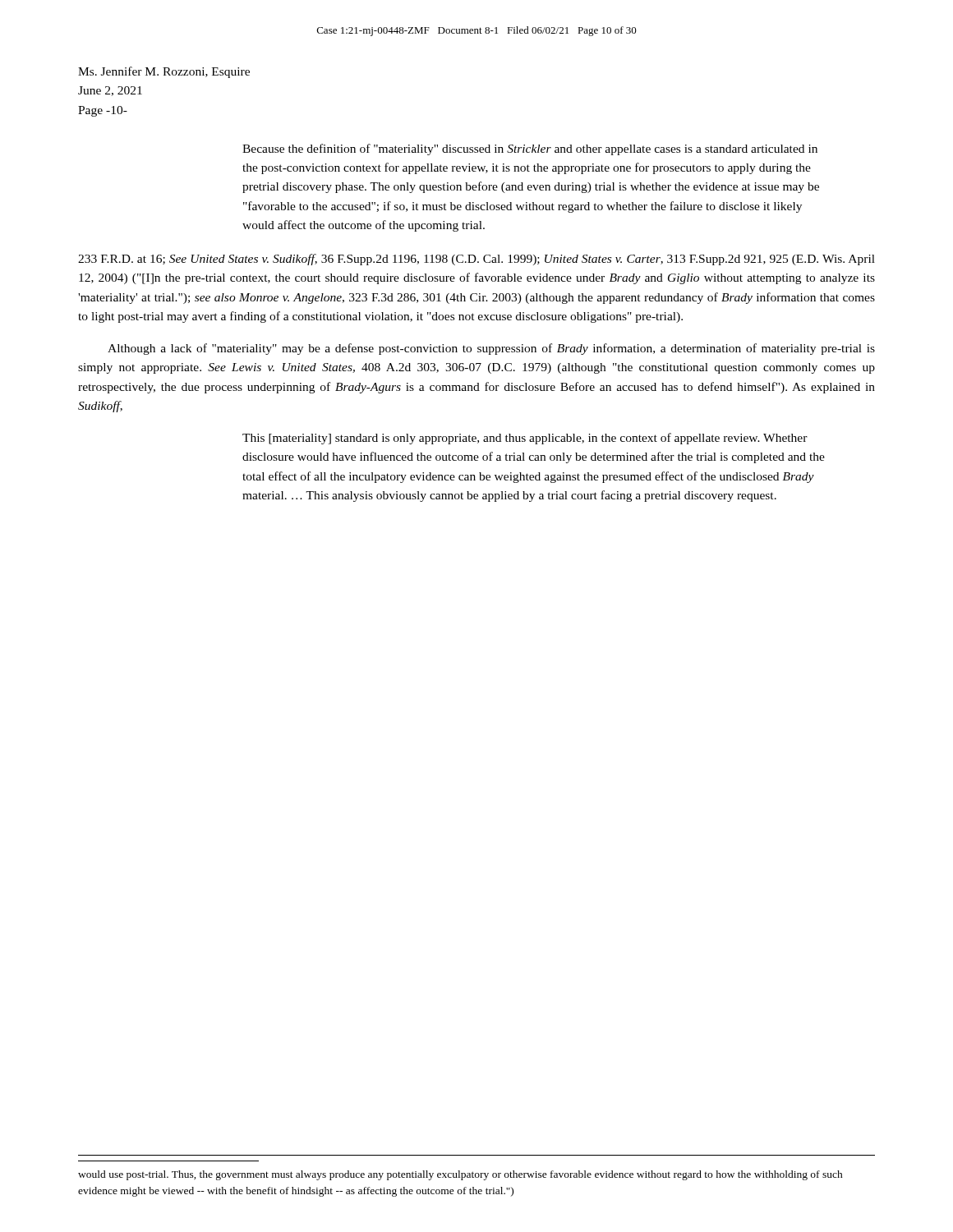The image size is (953, 1232).
Task: Find the text block containing "This [materiality] standard is only appropriate,"
Action: pos(534,466)
